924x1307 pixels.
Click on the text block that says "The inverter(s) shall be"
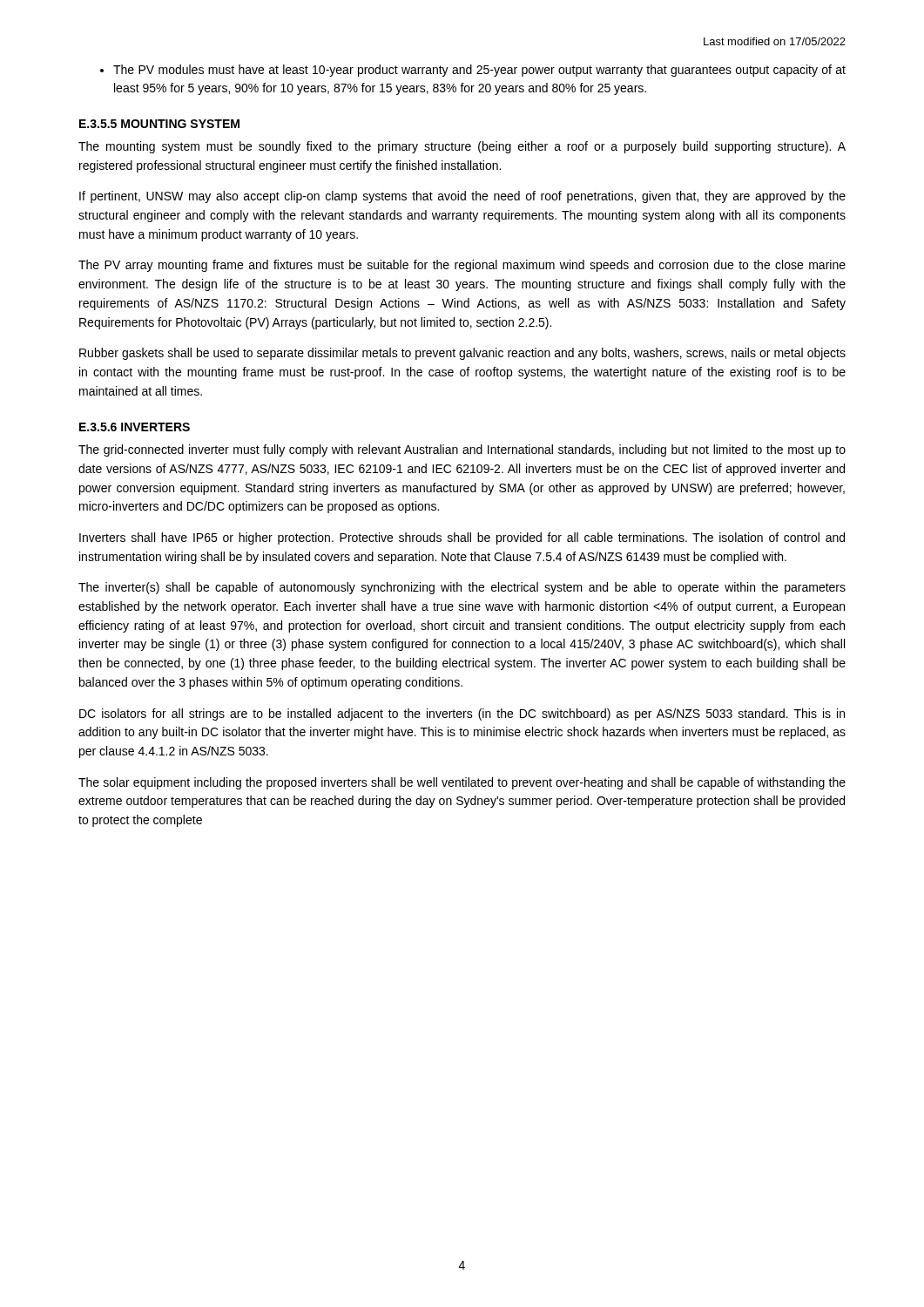(462, 635)
